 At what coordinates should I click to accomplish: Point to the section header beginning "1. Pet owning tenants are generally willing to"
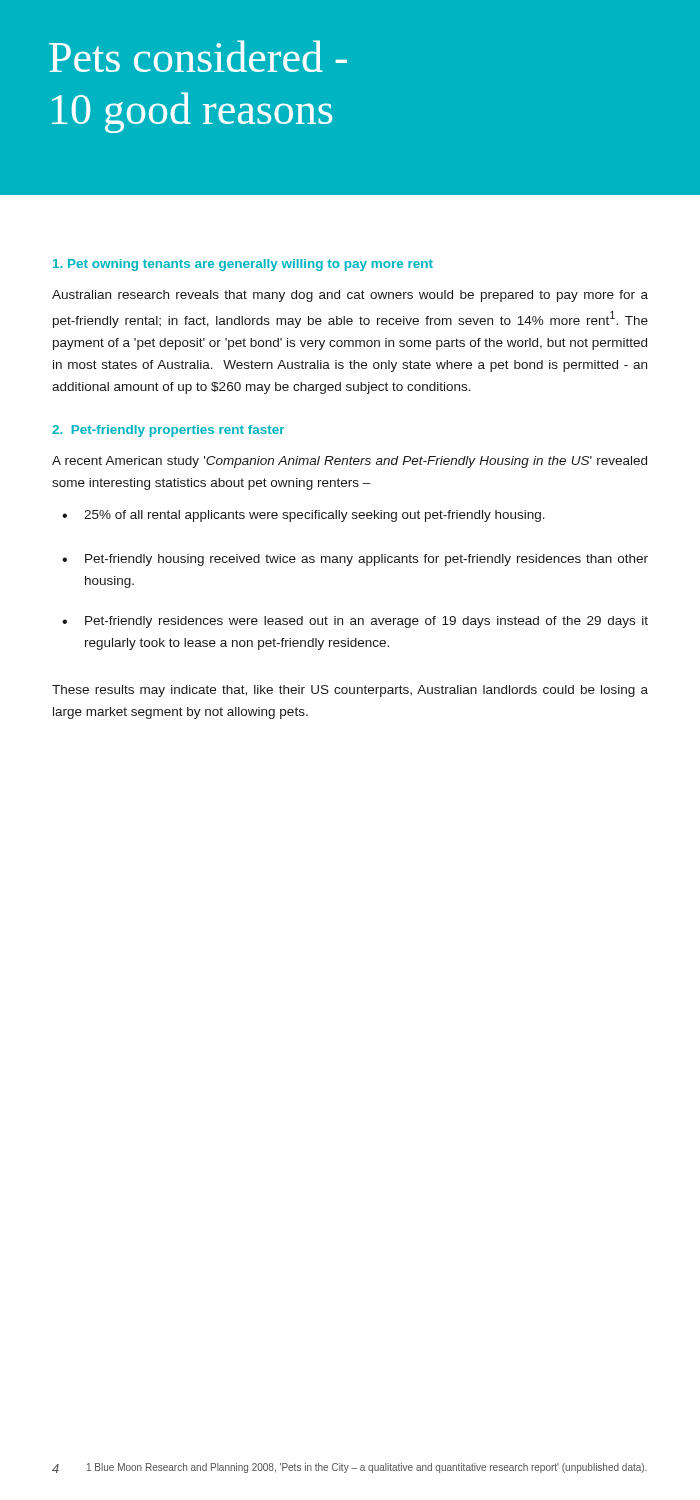[x=243, y=264]
